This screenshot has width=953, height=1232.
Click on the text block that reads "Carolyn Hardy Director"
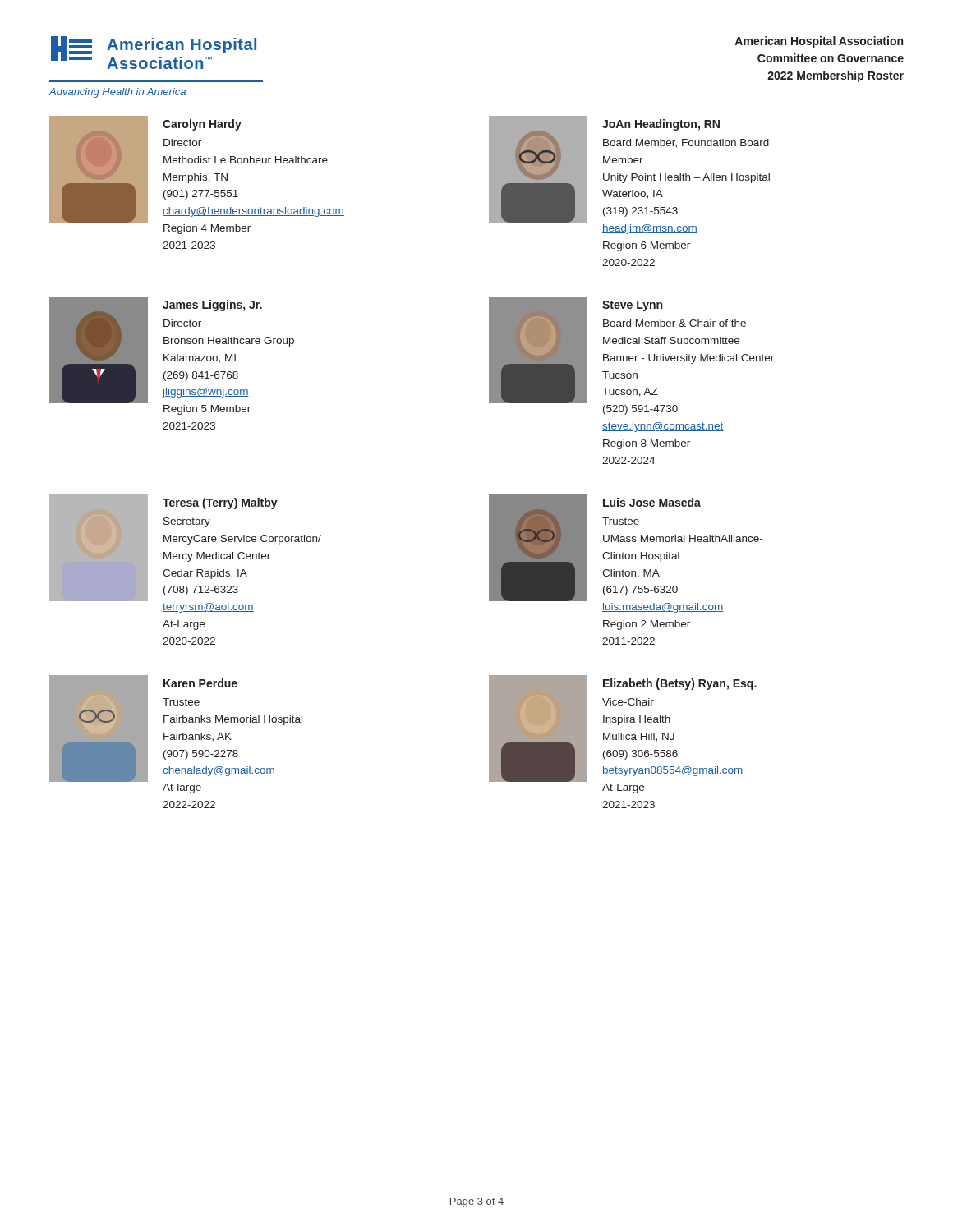pos(202,125)
